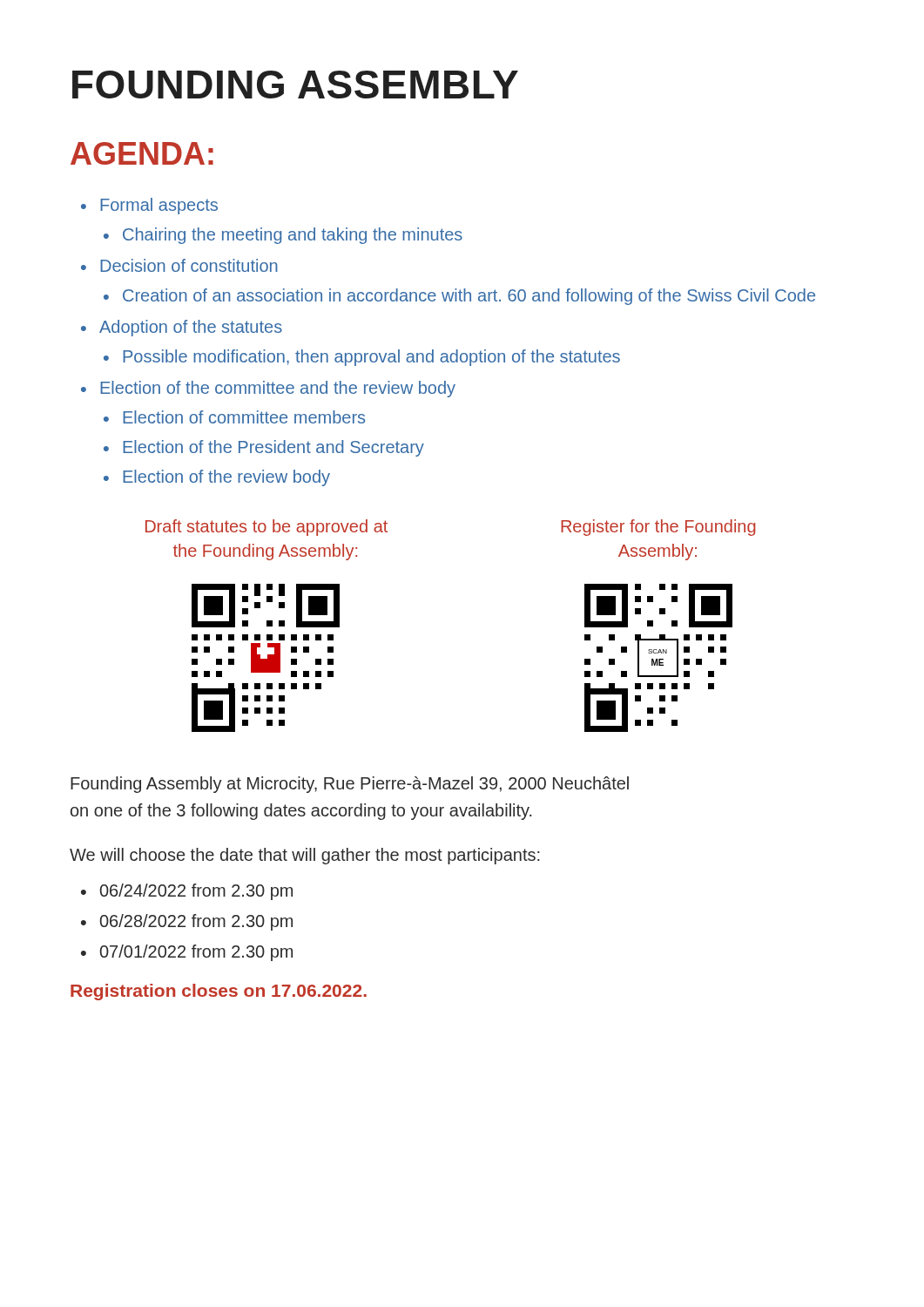Image resolution: width=924 pixels, height=1307 pixels.
Task: Click the caption that begins "Draft statutes to be"
Action: click(266, 538)
